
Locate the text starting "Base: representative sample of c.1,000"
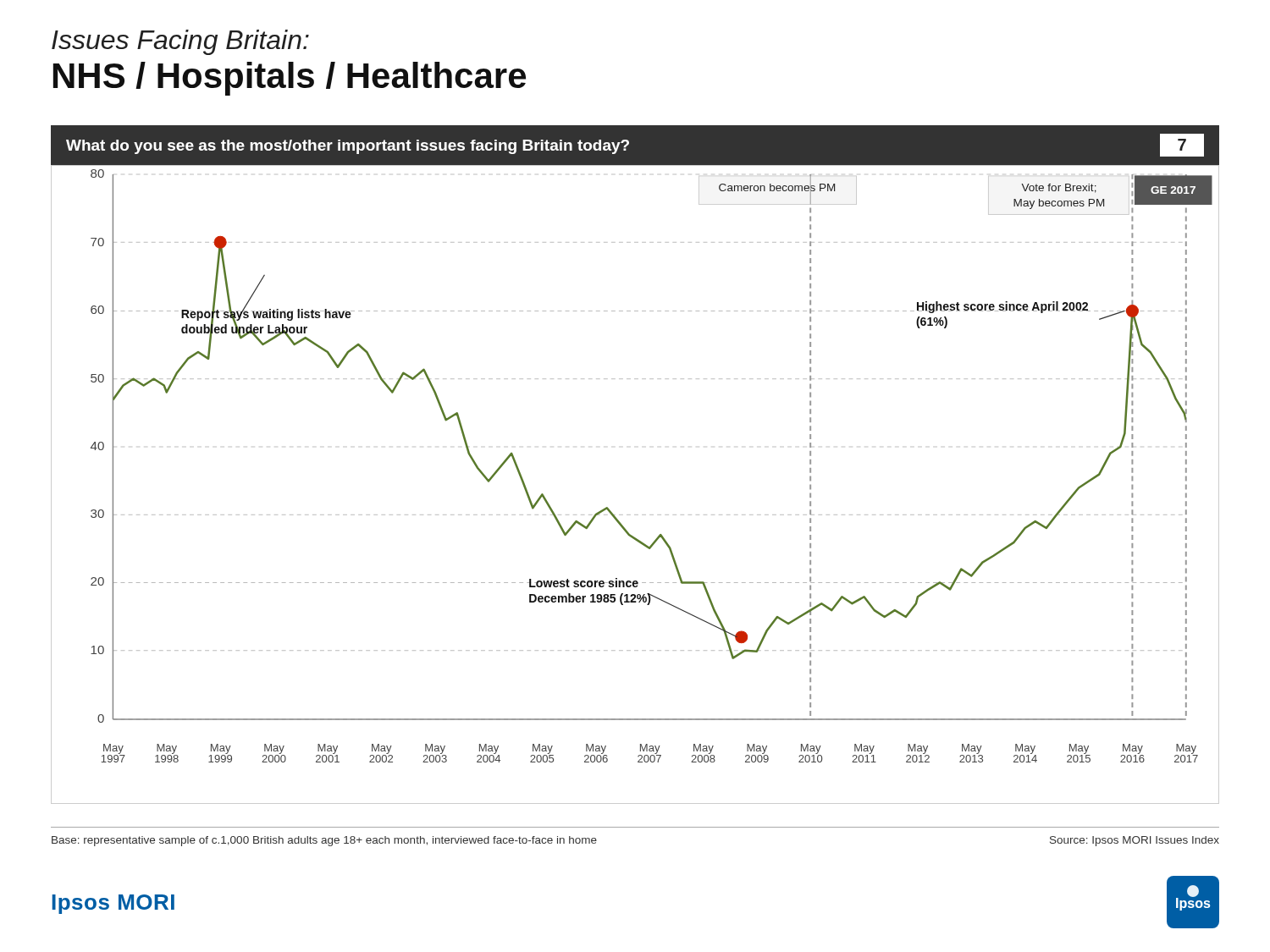tap(326, 841)
